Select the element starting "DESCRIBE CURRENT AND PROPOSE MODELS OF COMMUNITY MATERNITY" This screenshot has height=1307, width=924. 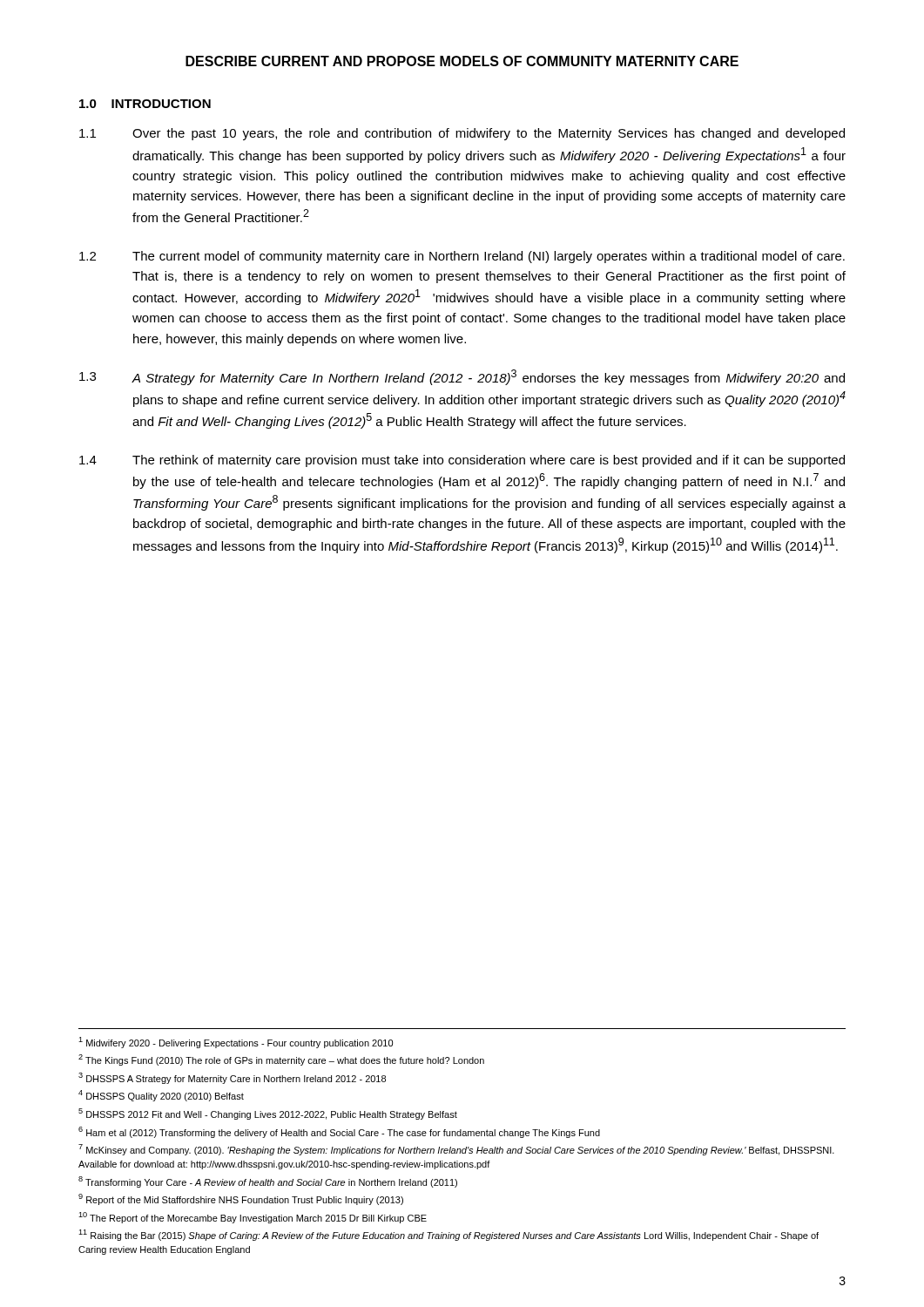[462, 61]
